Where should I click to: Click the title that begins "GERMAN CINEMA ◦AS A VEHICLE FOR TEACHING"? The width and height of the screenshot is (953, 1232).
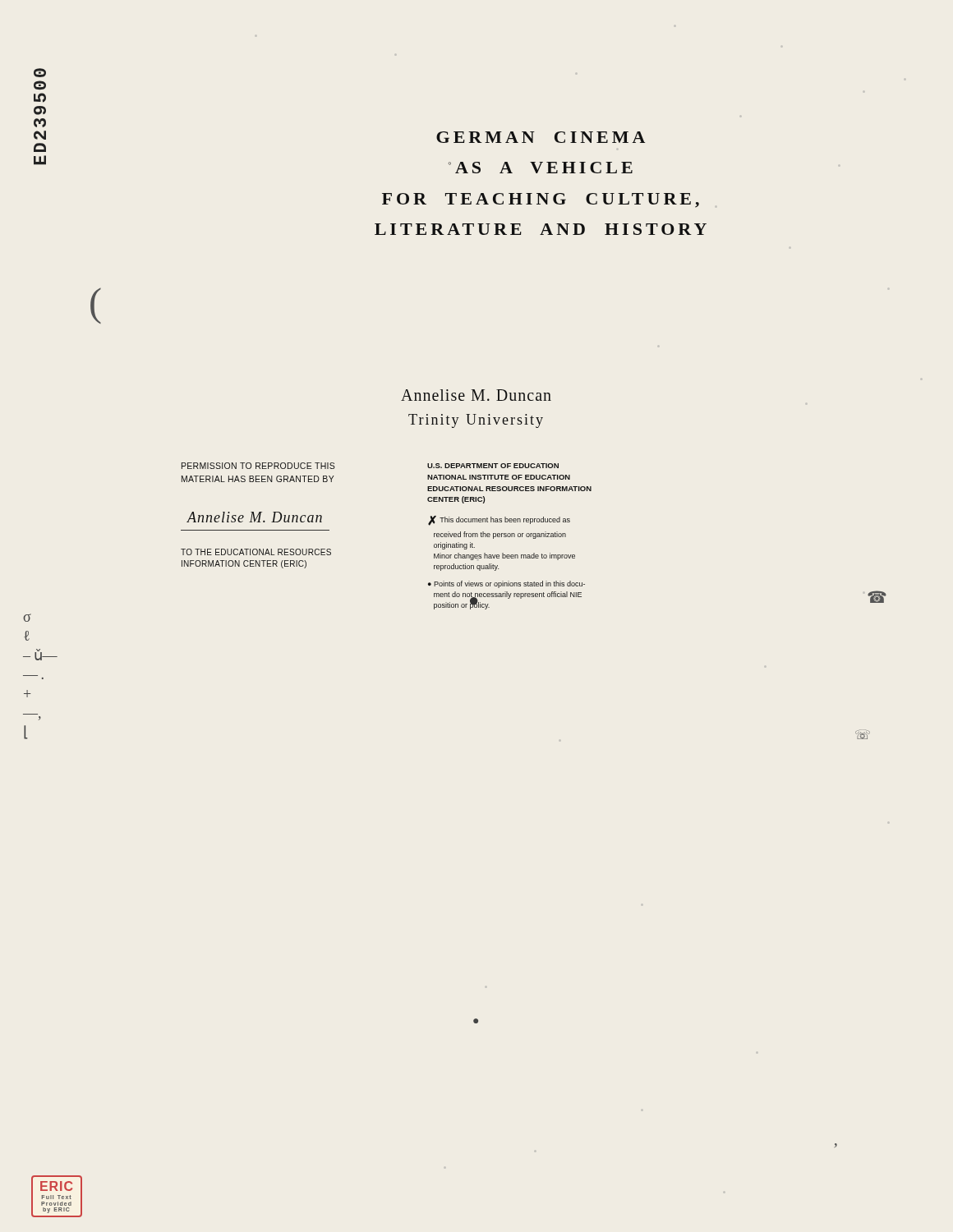coord(542,183)
